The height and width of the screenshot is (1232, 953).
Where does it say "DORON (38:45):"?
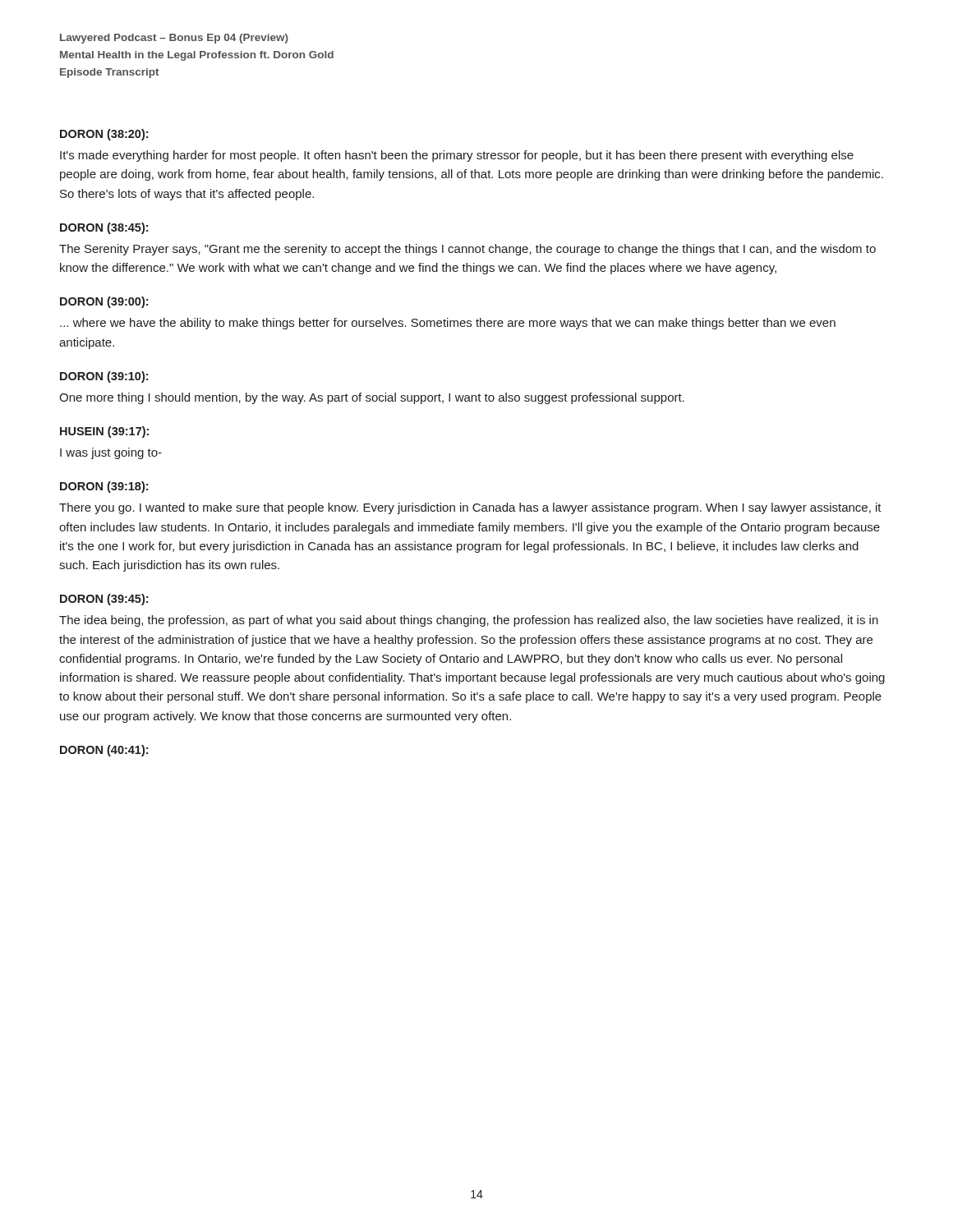tap(104, 227)
